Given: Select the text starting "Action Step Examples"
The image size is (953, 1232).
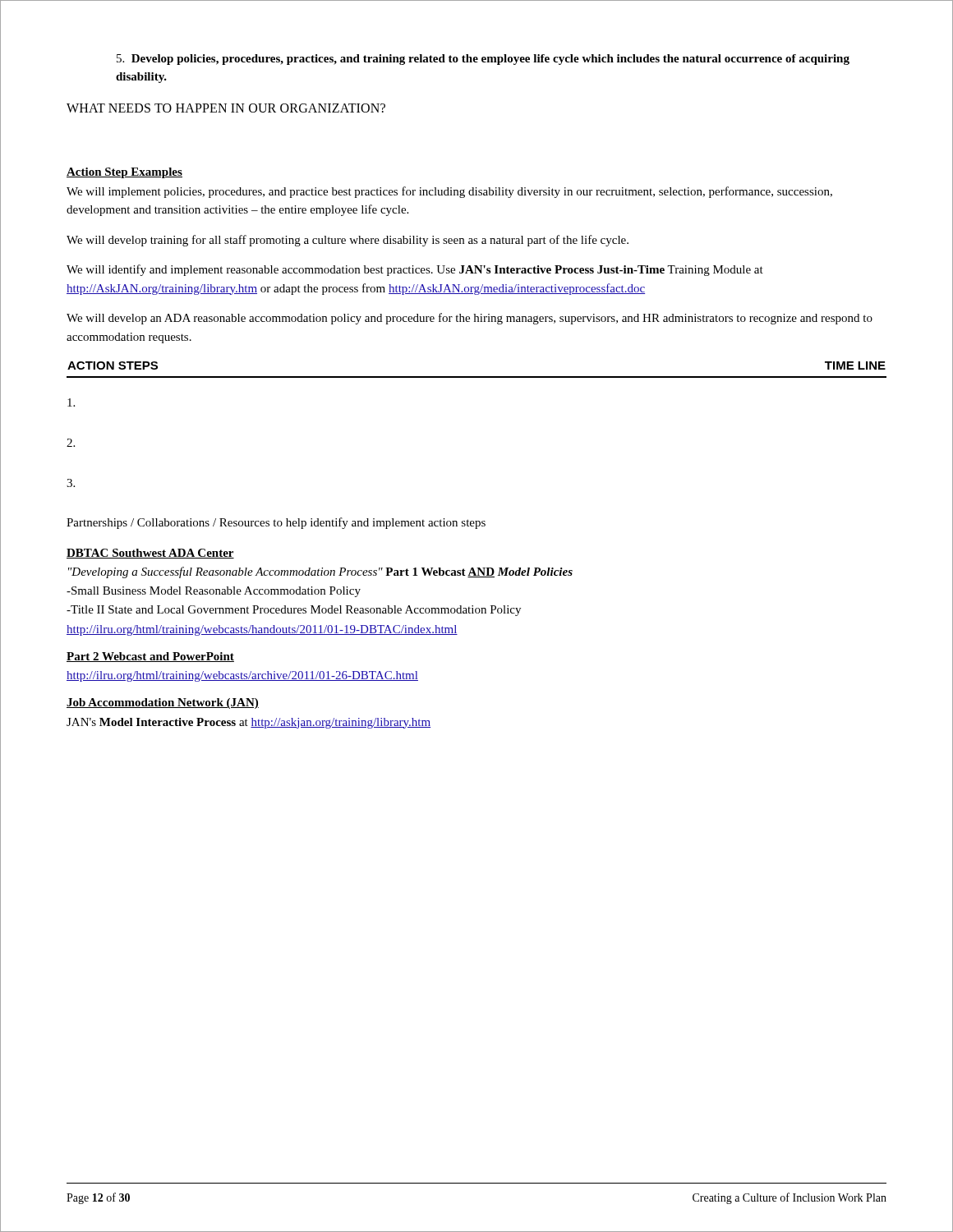Looking at the screenshot, I should pyautogui.click(x=124, y=171).
